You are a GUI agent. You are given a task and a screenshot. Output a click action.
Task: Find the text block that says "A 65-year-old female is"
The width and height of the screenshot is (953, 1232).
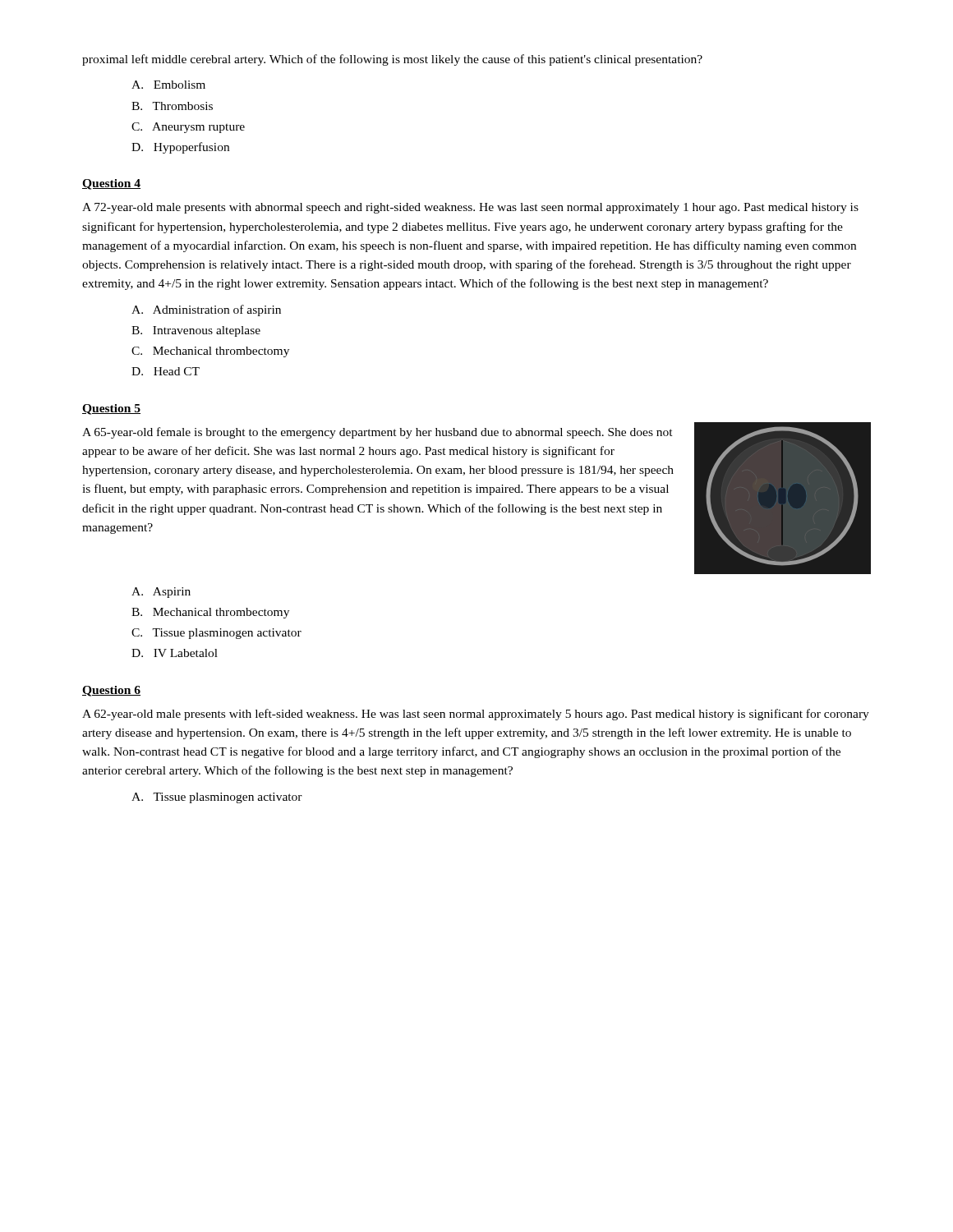click(382, 479)
